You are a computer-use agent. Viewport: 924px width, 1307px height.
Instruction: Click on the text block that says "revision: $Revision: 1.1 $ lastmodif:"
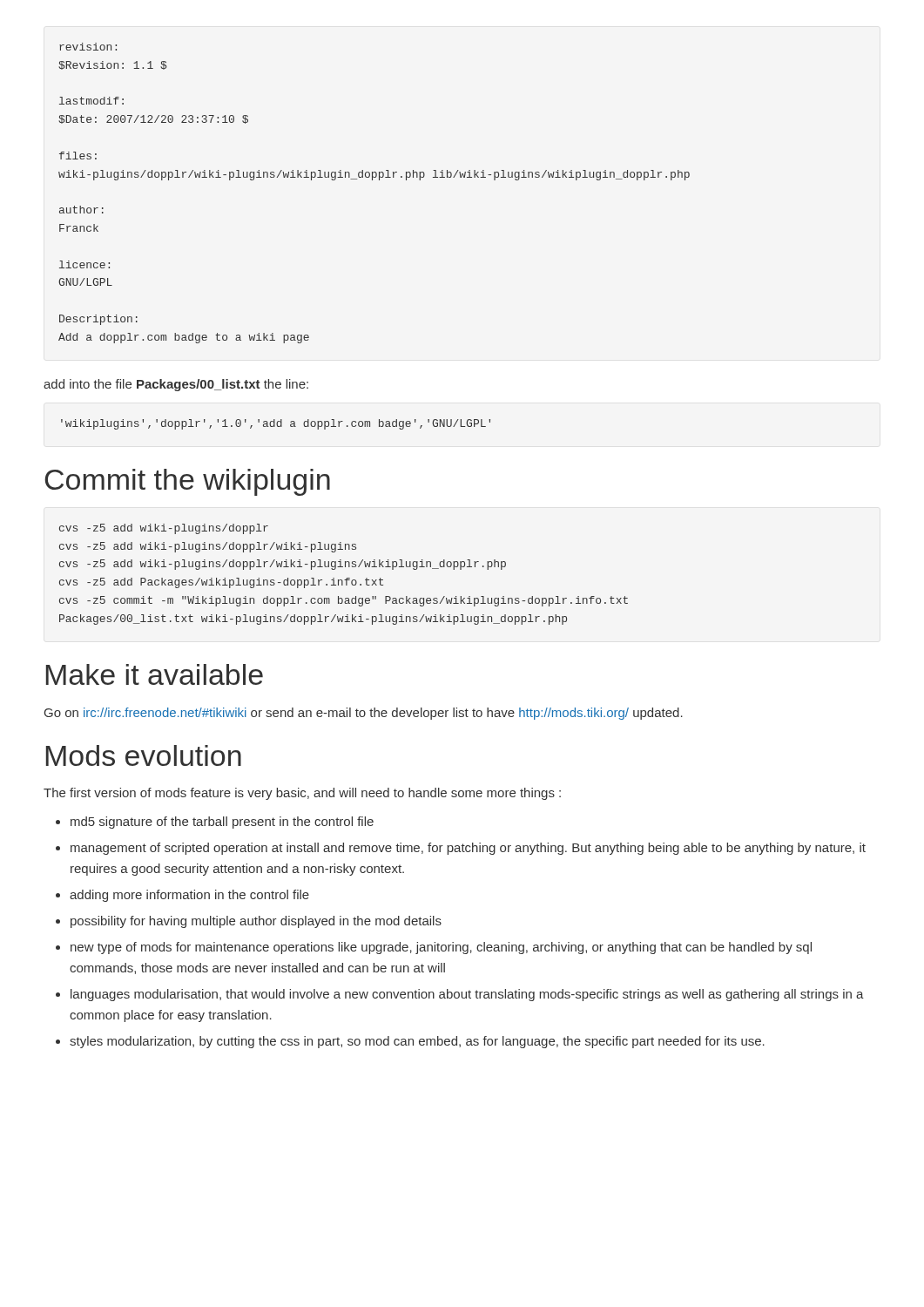[88, 47]
